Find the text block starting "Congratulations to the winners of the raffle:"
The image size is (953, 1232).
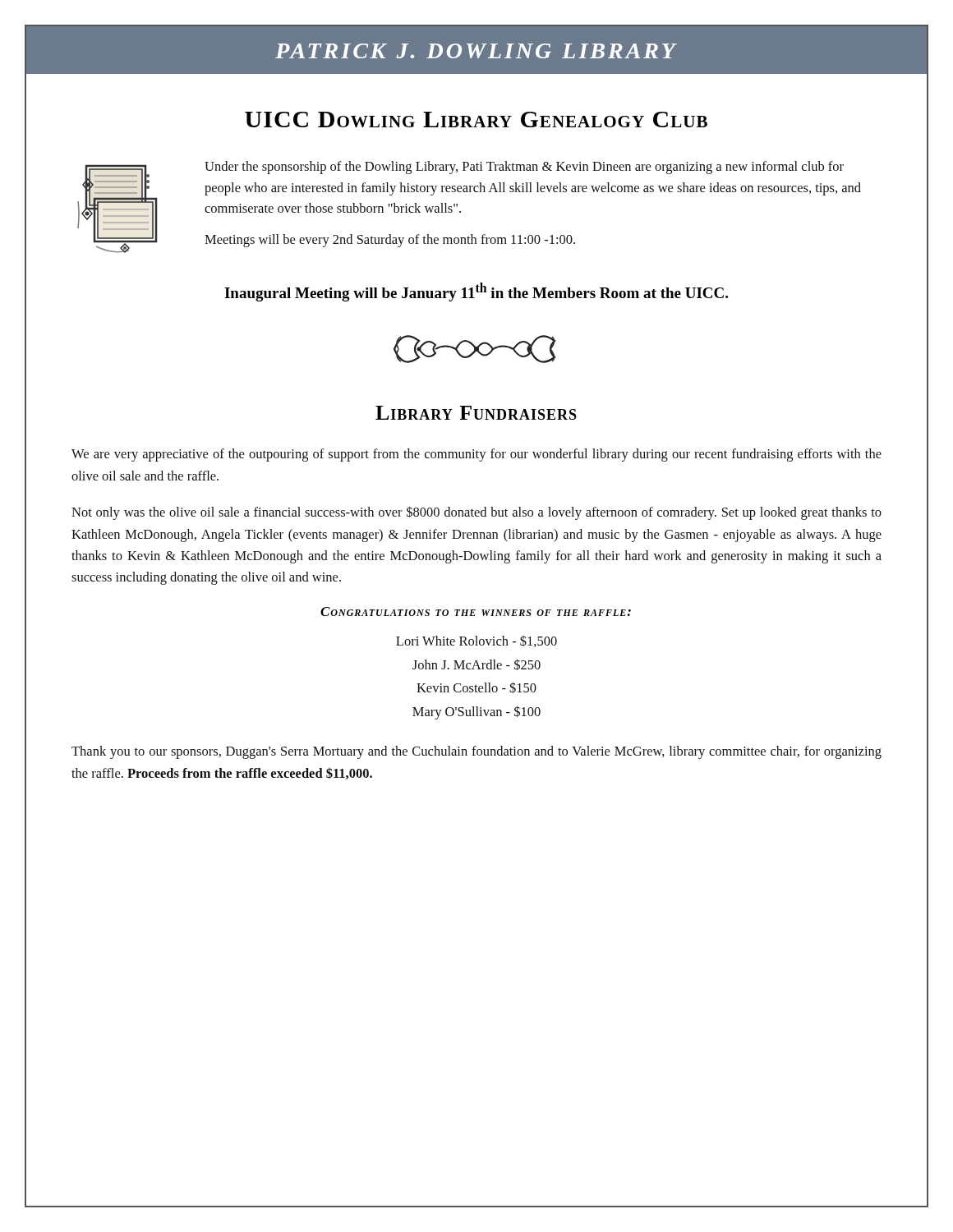tap(476, 611)
